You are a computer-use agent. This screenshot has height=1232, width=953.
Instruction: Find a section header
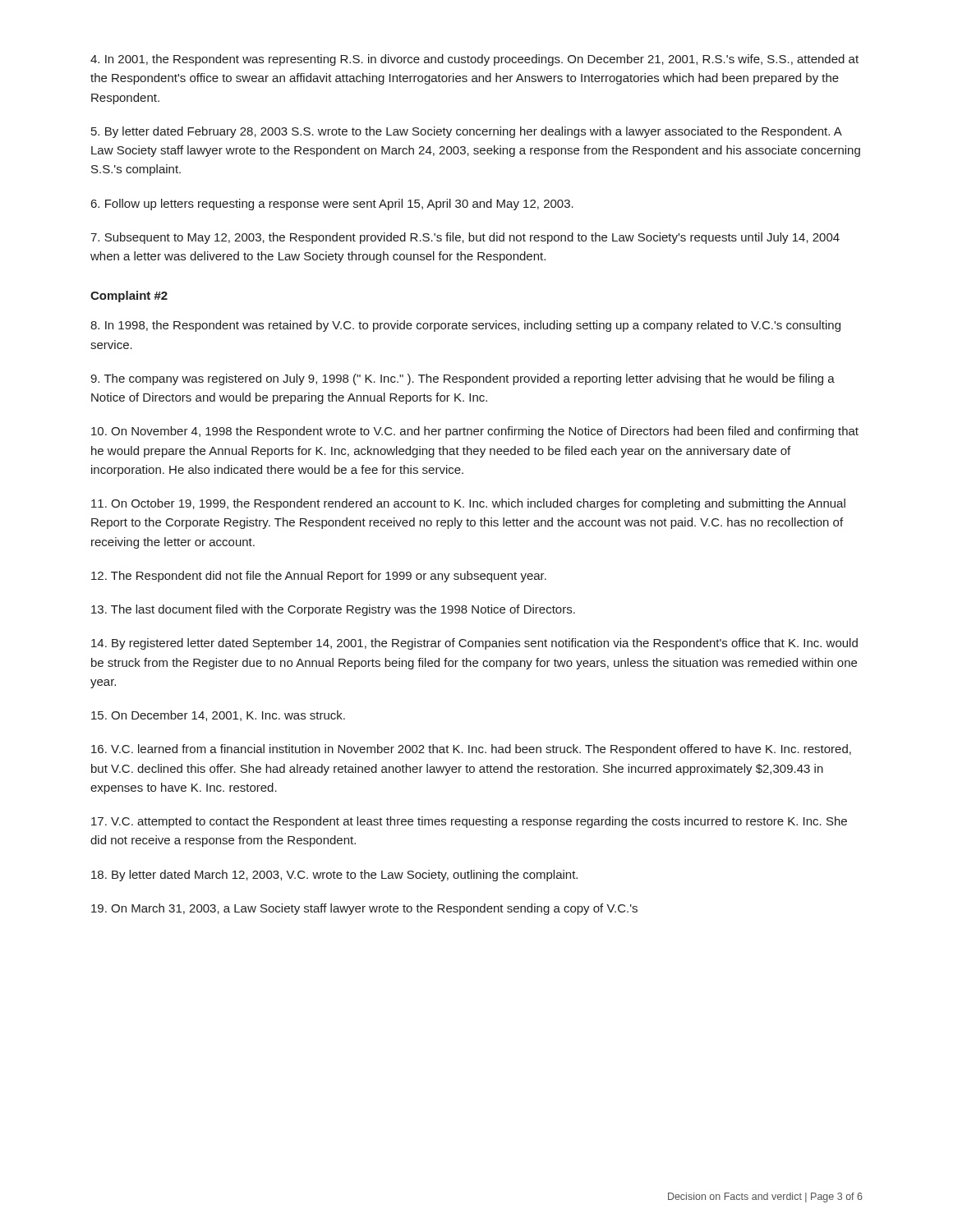click(x=129, y=295)
